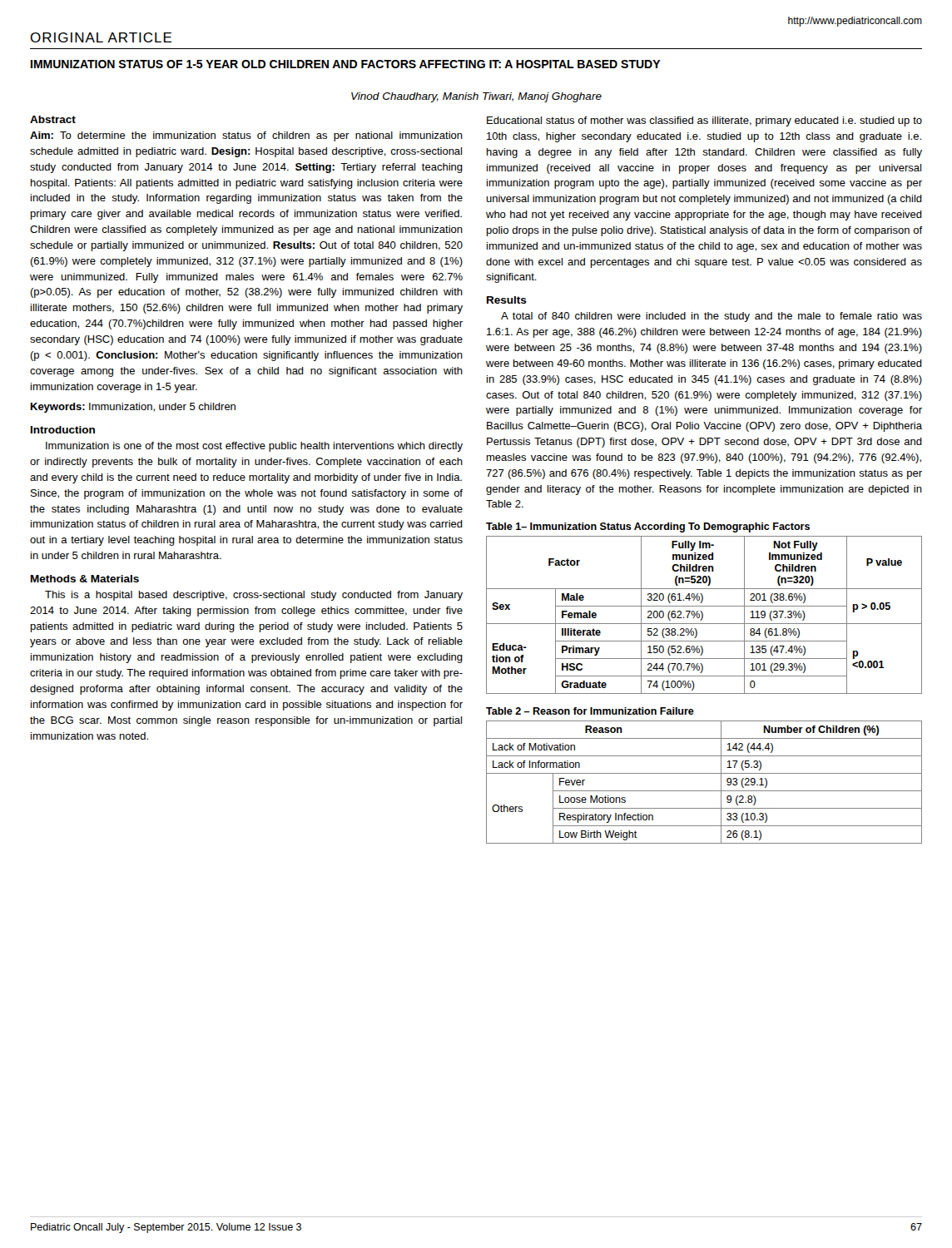Viewport: 952px width, 1248px height.
Task: Click the passage that begins "Aim: To determine the immunization"
Action: [x=246, y=261]
